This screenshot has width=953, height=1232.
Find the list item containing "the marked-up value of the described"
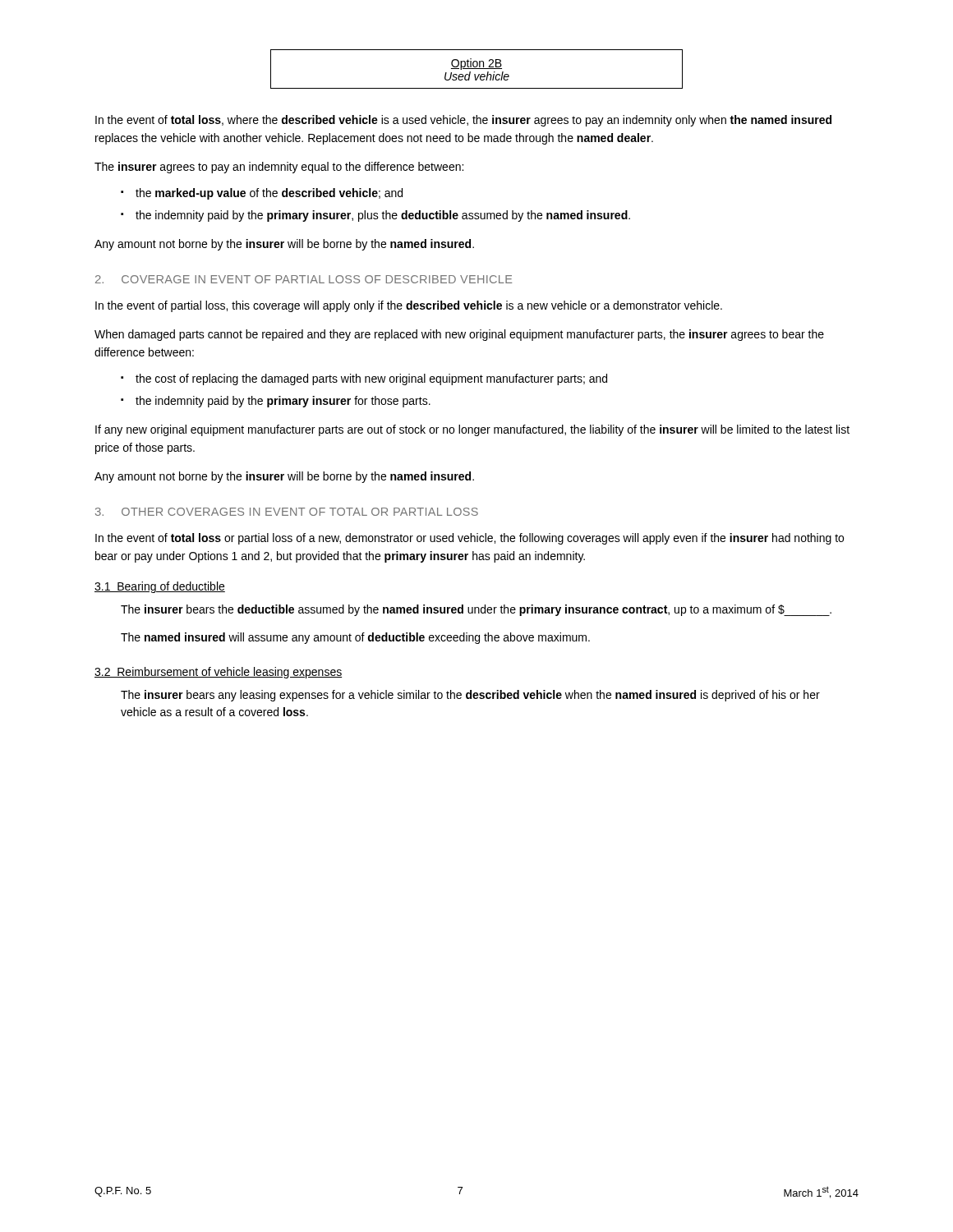point(270,193)
